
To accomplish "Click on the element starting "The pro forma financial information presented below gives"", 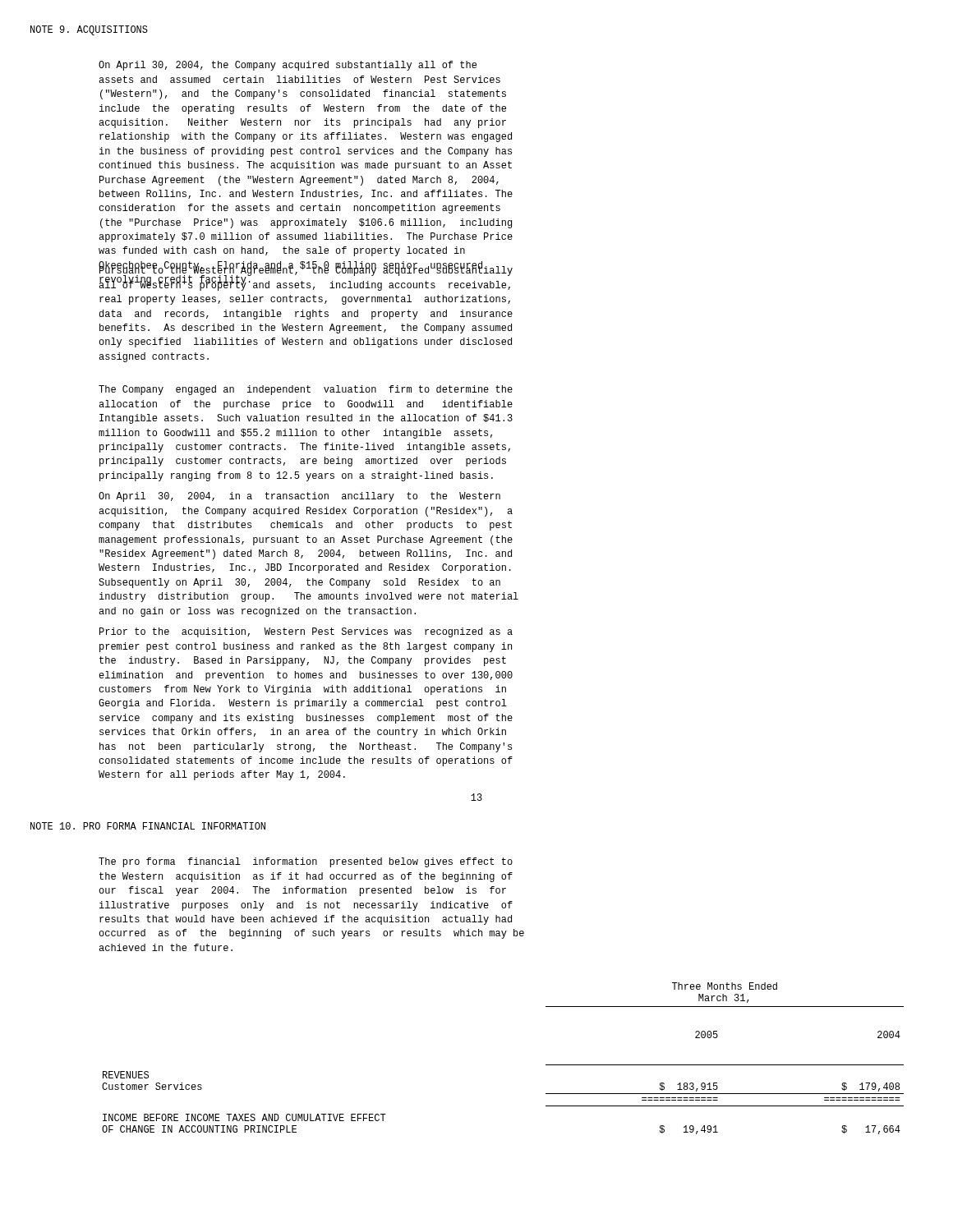I will pos(312,906).
